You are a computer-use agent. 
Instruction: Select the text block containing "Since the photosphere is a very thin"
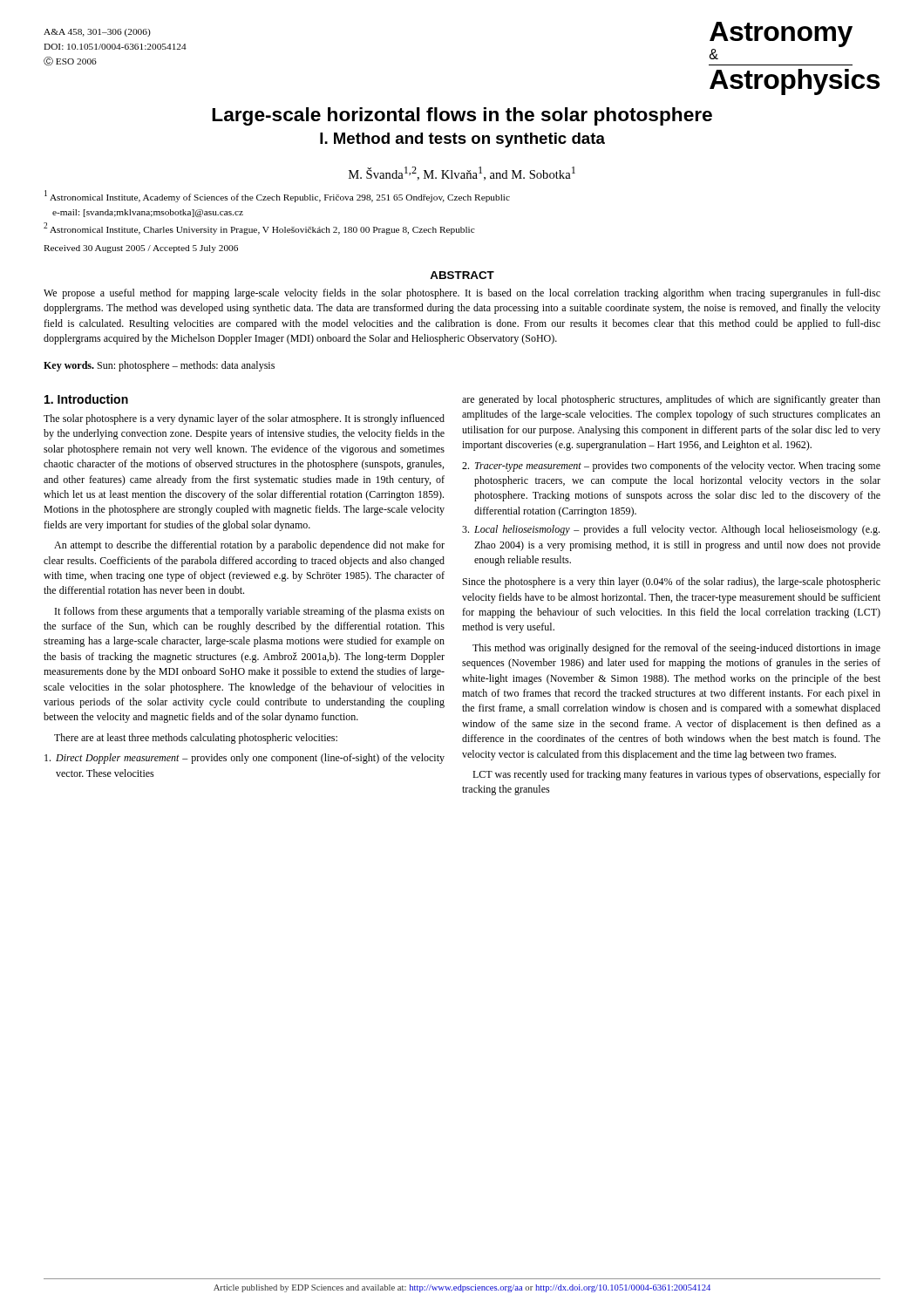click(671, 686)
